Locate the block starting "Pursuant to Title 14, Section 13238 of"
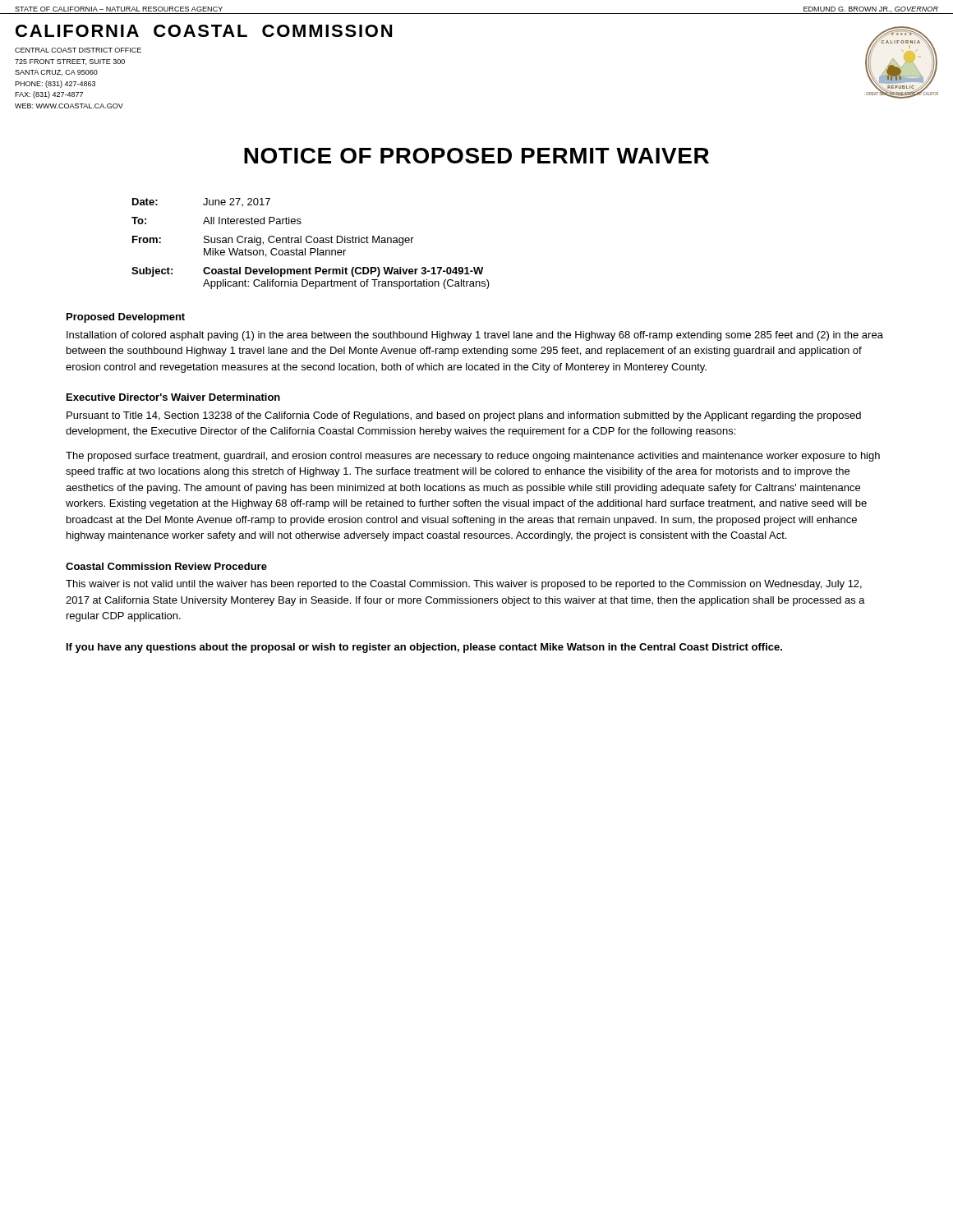 (x=464, y=423)
